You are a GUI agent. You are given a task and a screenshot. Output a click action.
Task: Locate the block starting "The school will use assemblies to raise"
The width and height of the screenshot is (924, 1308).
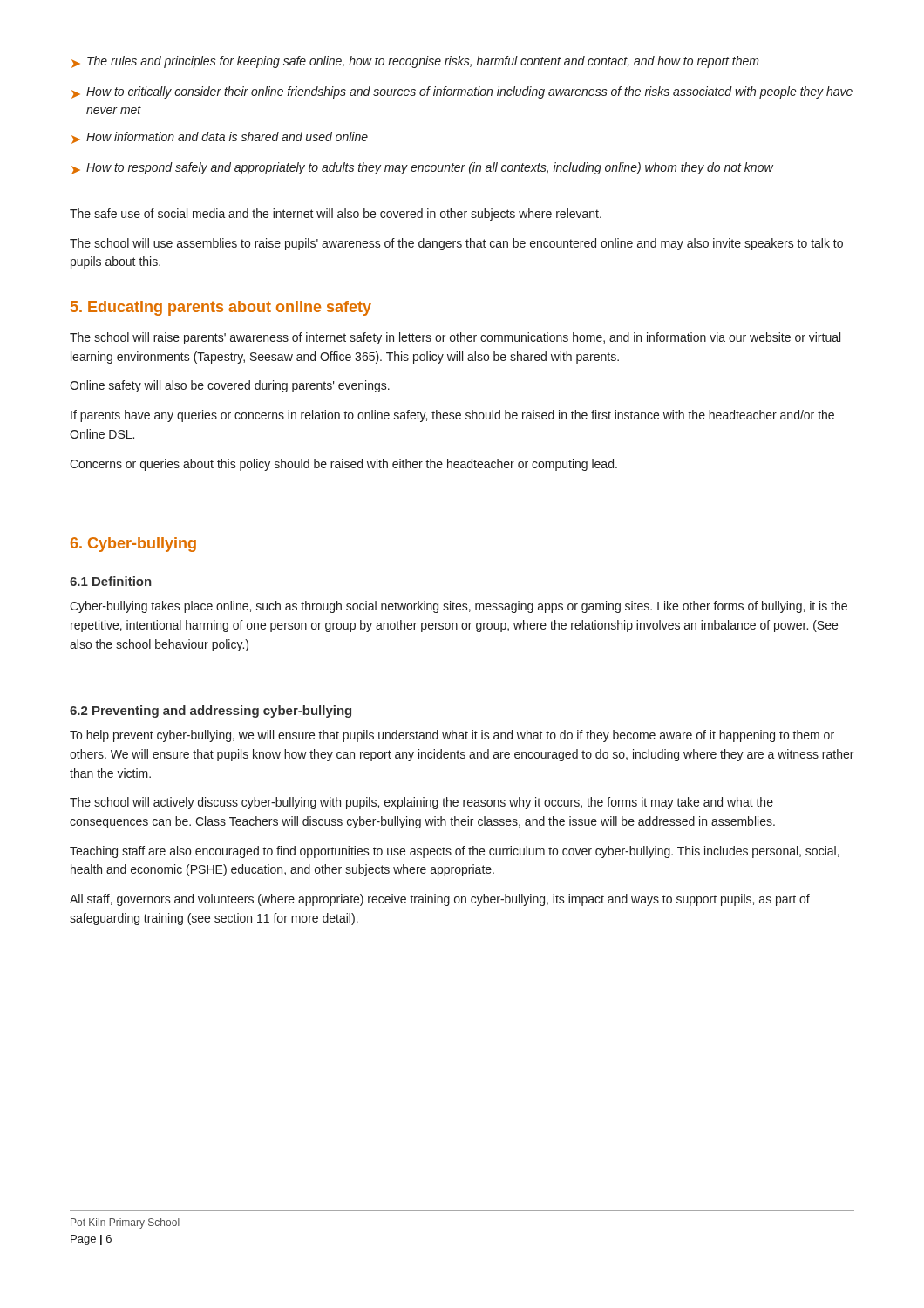[457, 253]
